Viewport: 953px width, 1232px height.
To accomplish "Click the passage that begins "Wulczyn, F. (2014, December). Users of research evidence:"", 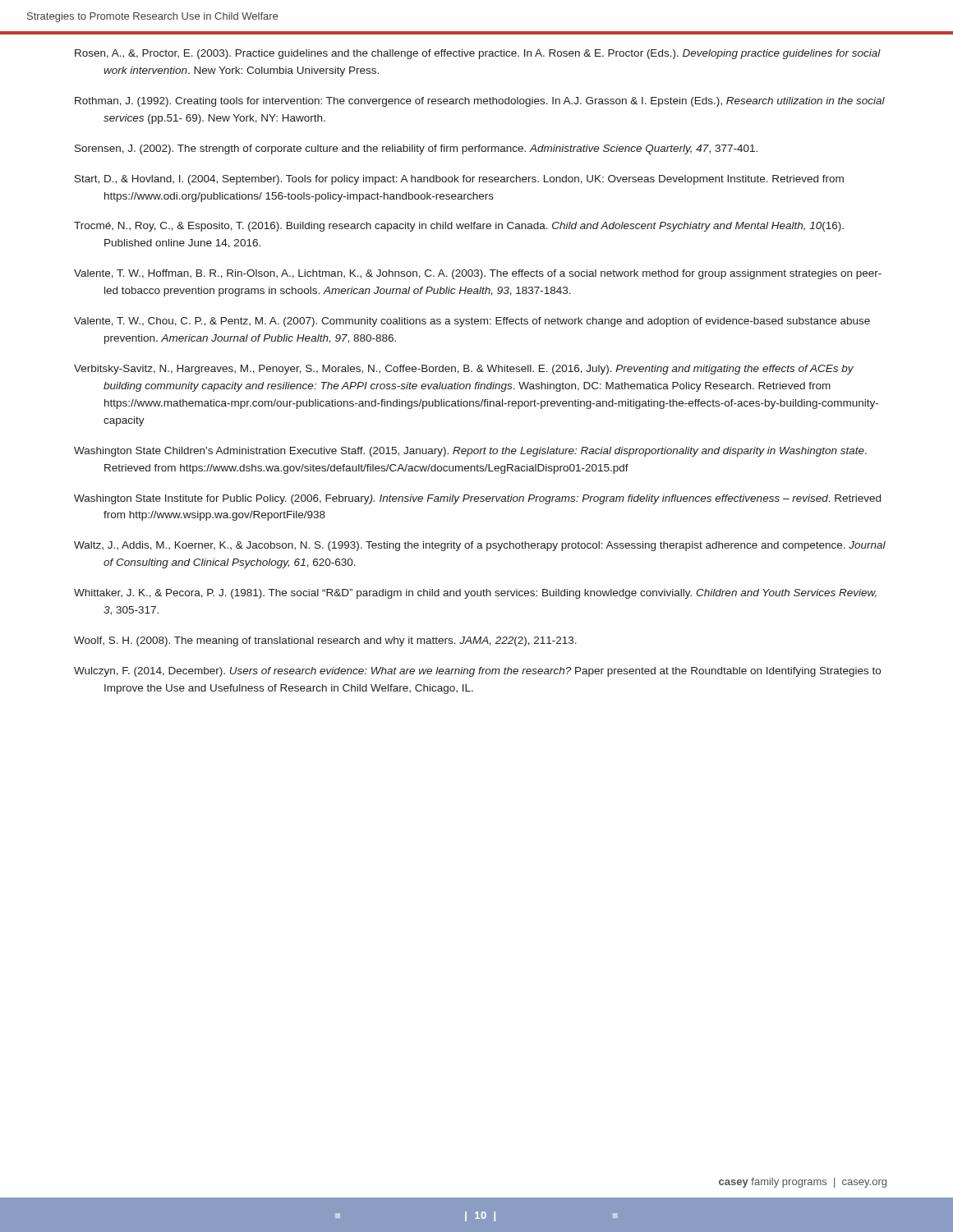I will pos(478,679).
